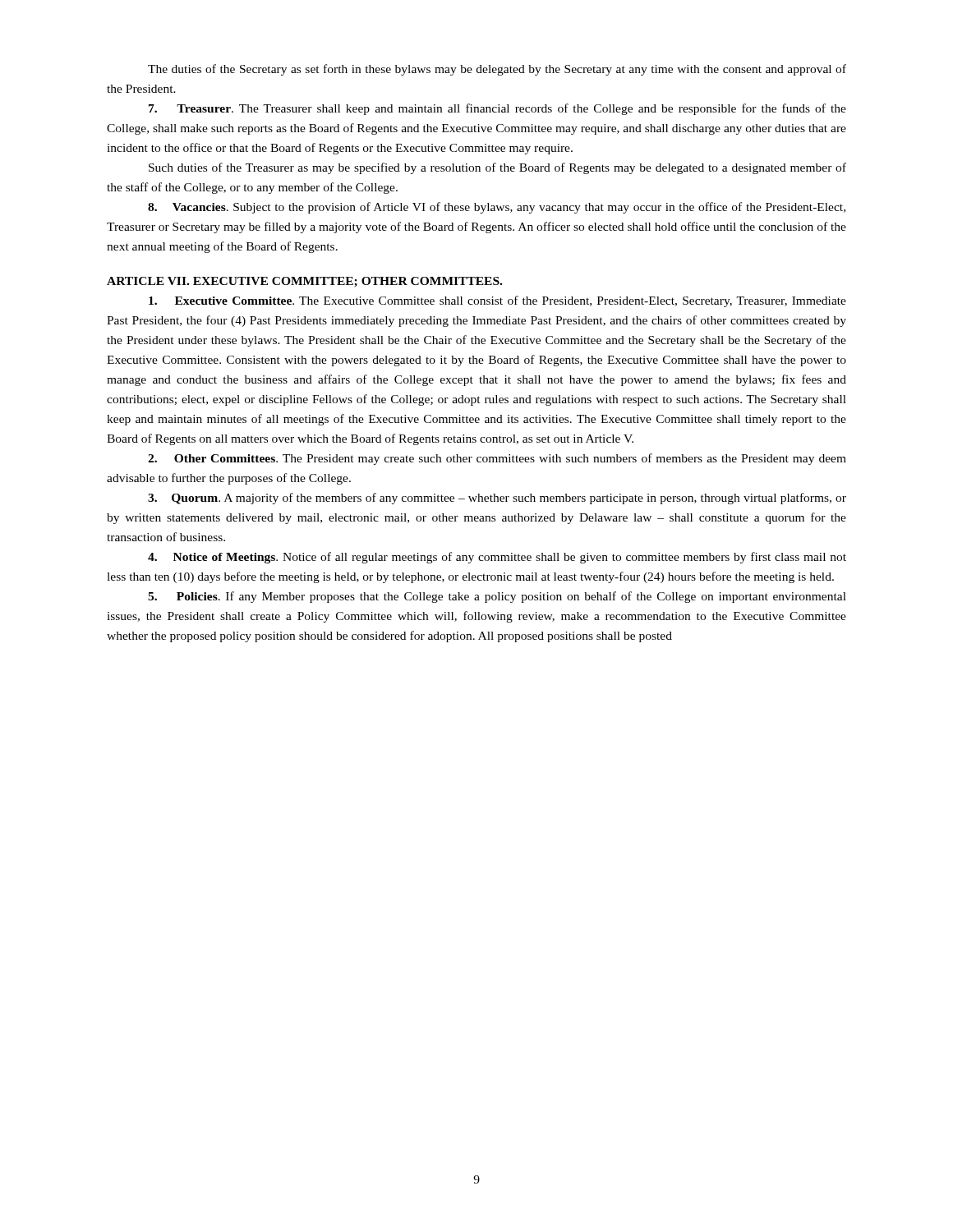This screenshot has width=953, height=1232.
Task: Find the text block with the text "Executive Committee. The"
Action: pyautogui.click(x=476, y=370)
